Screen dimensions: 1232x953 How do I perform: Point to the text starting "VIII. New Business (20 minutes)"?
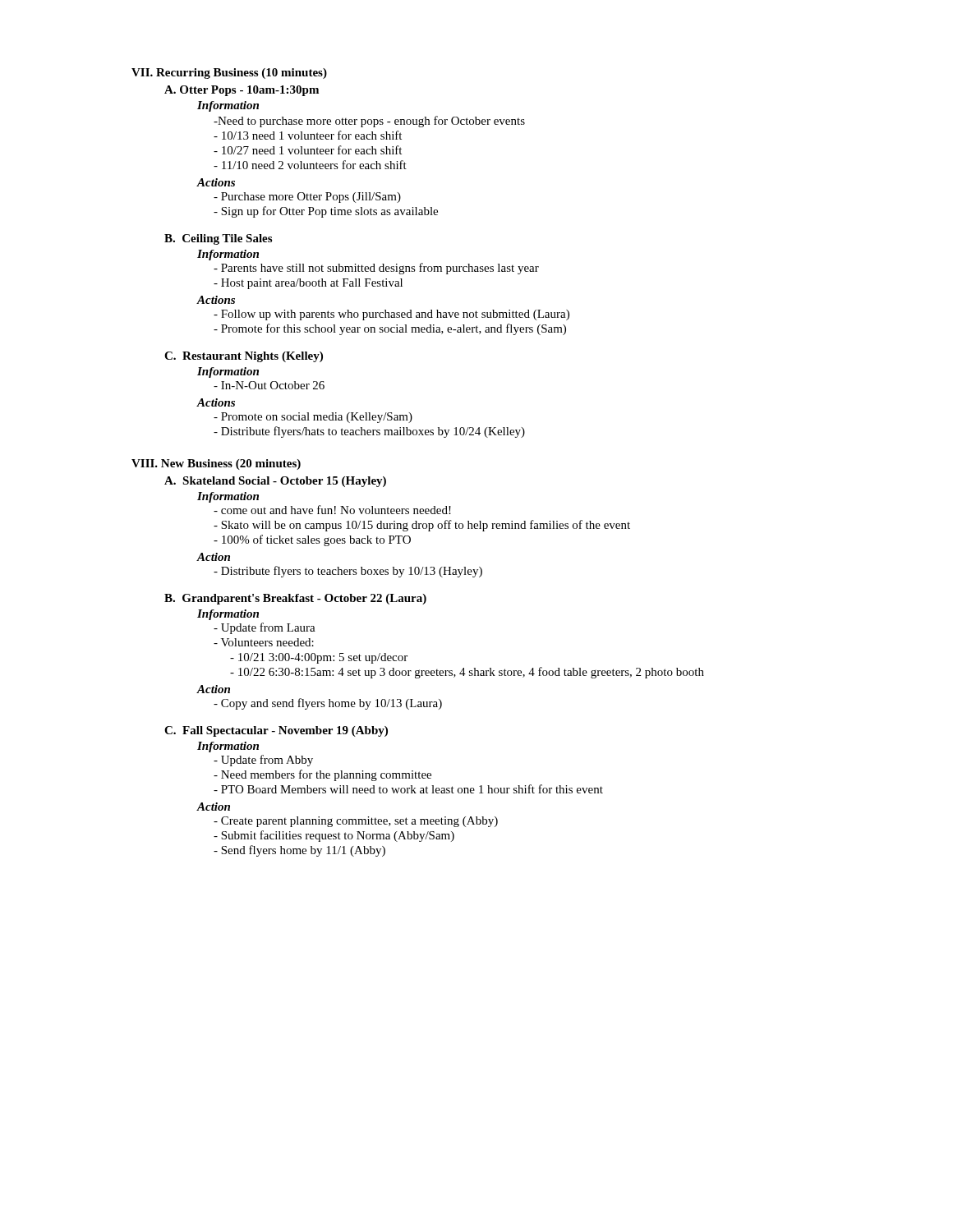(x=216, y=463)
